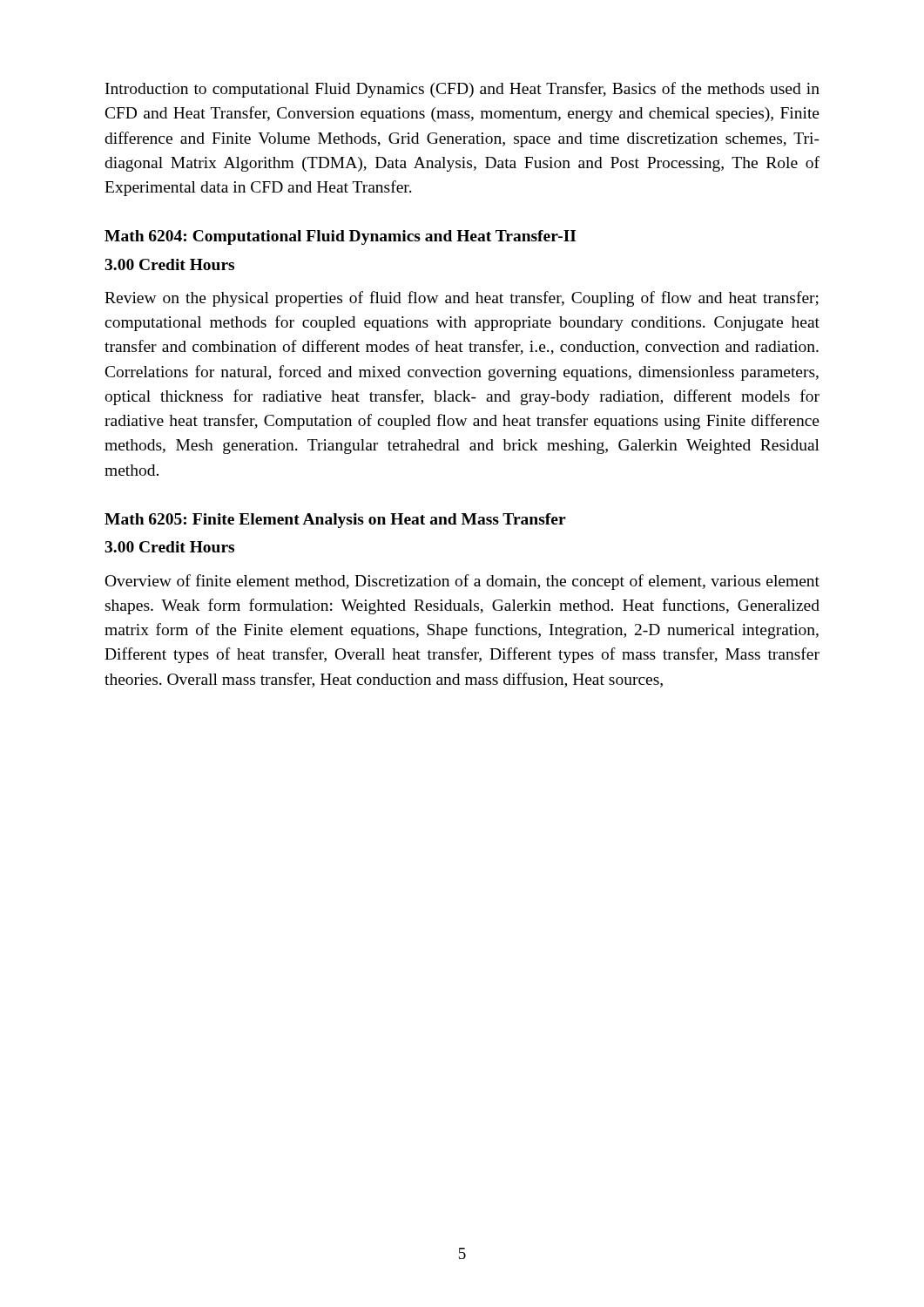Screen dimensions: 1307x924
Task: Find the block on this page that starts "Overview of finite"
Action: [x=462, y=630]
